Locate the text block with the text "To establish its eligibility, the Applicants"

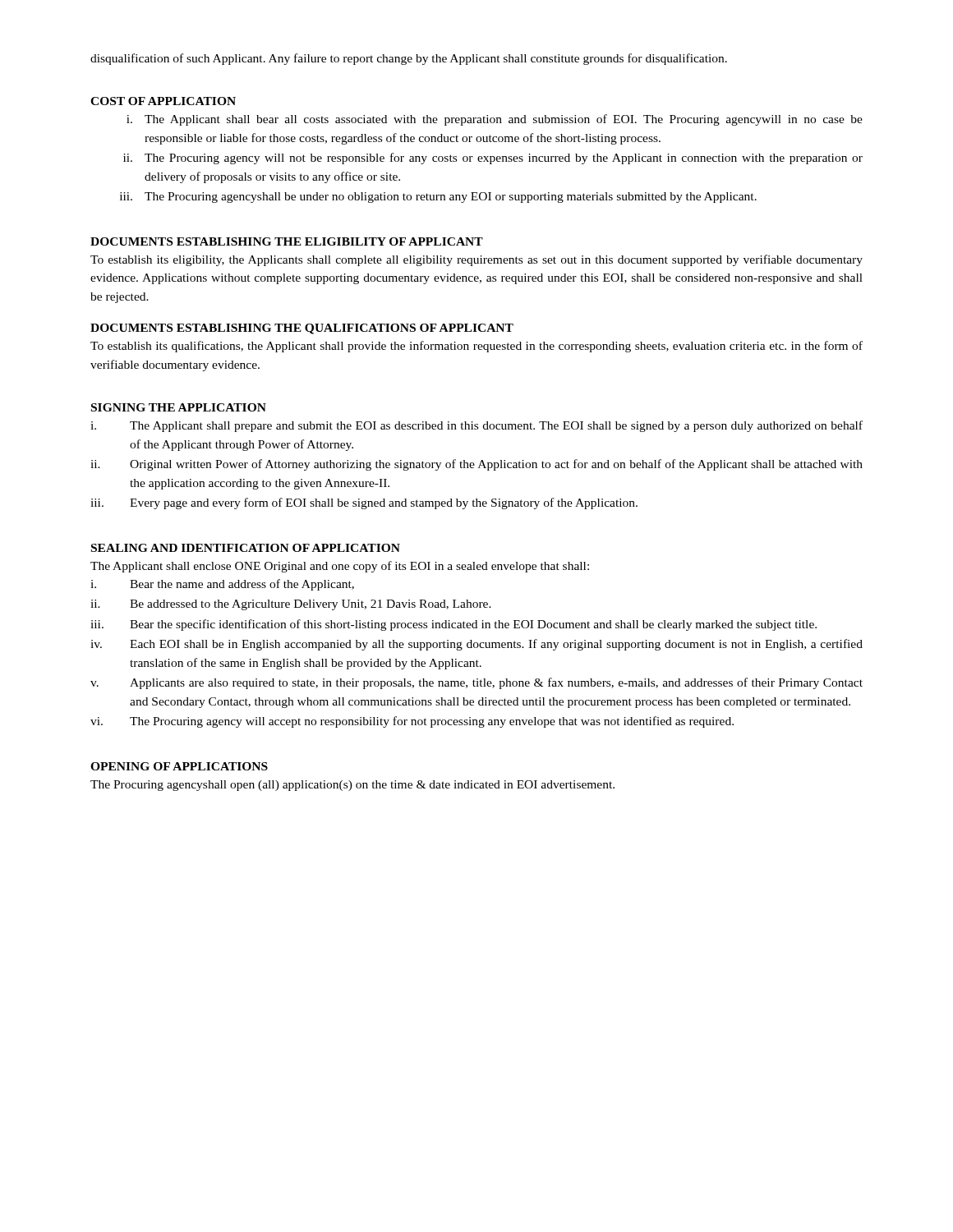pyautogui.click(x=476, y=278)
